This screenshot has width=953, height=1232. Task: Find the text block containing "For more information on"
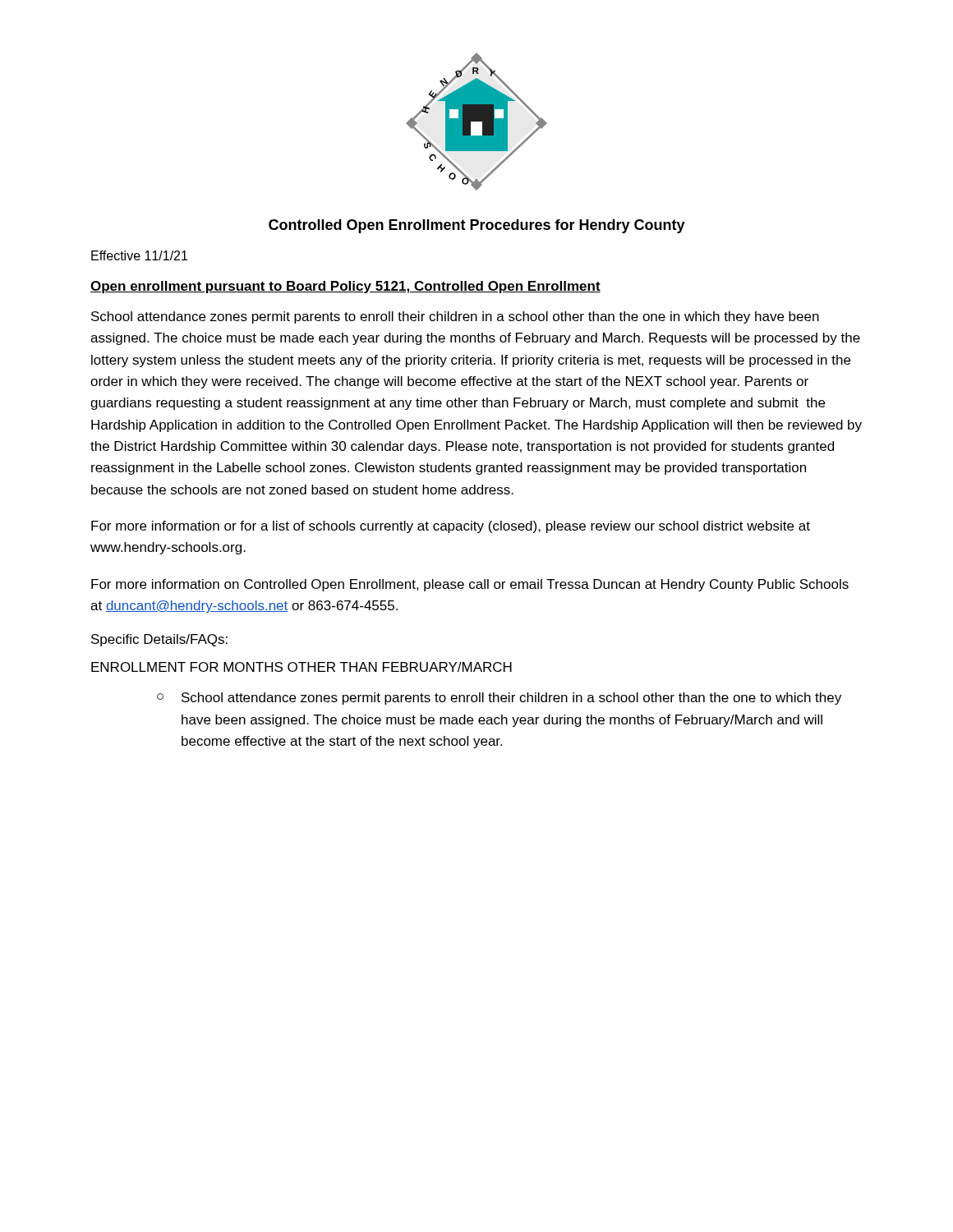pos(470,595)
